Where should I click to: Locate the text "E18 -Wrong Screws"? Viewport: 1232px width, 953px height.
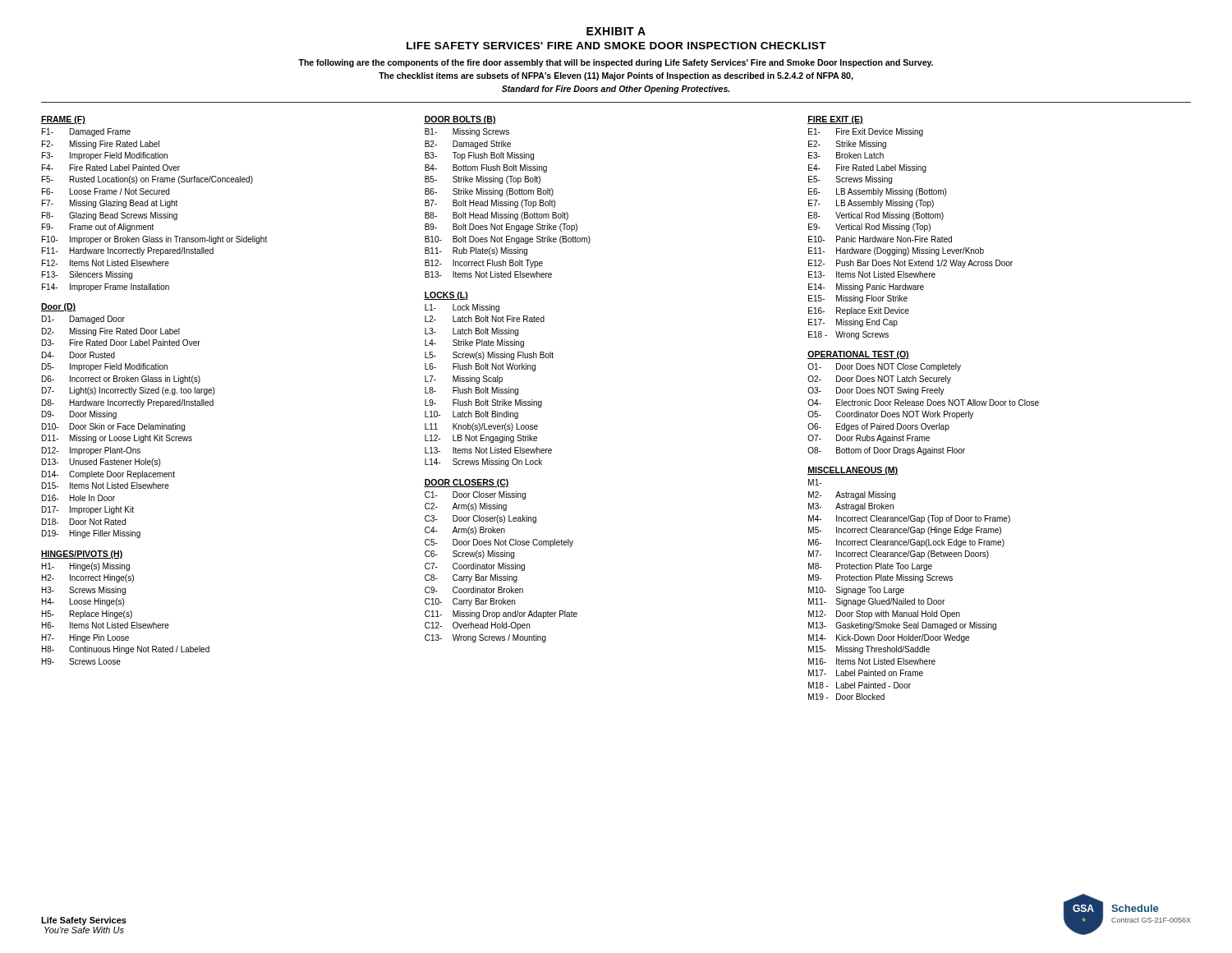[x=848, y=335]
